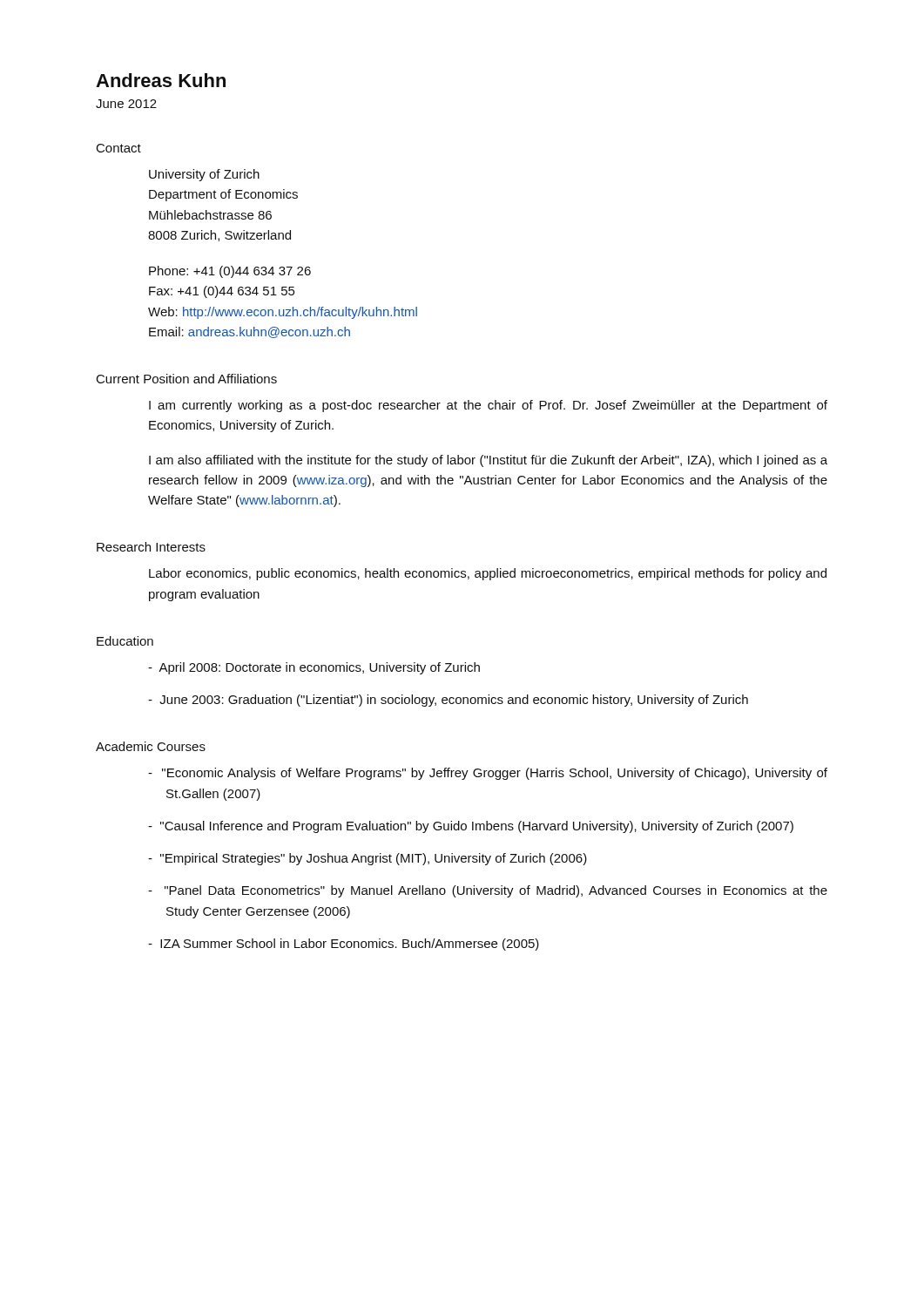924x1307 pixels.
Task: Click the passage that begins "June 2003: Graduation"
Action: click(448, 699)
